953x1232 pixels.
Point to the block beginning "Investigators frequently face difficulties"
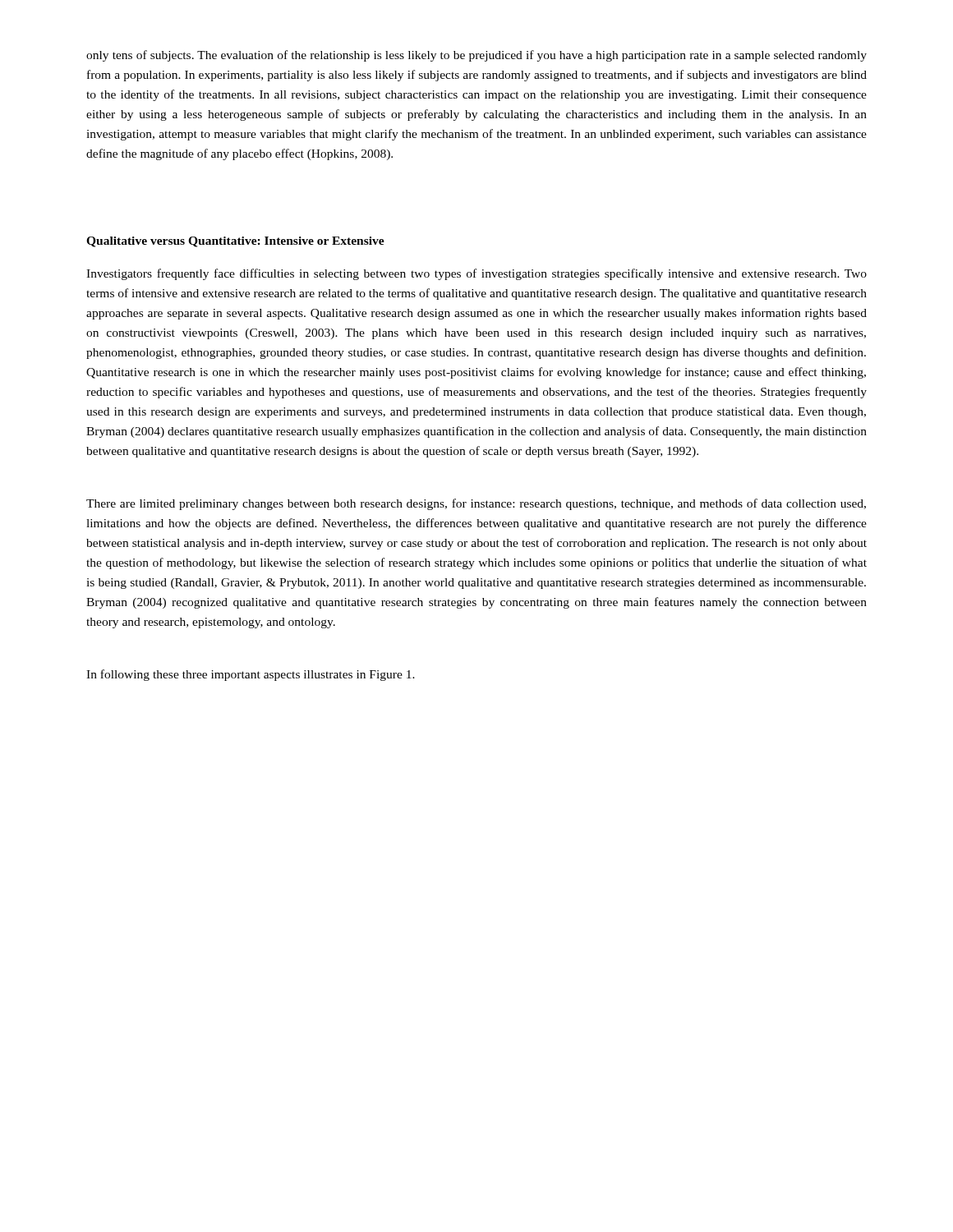pyautogui.click(x=476, y=362)
